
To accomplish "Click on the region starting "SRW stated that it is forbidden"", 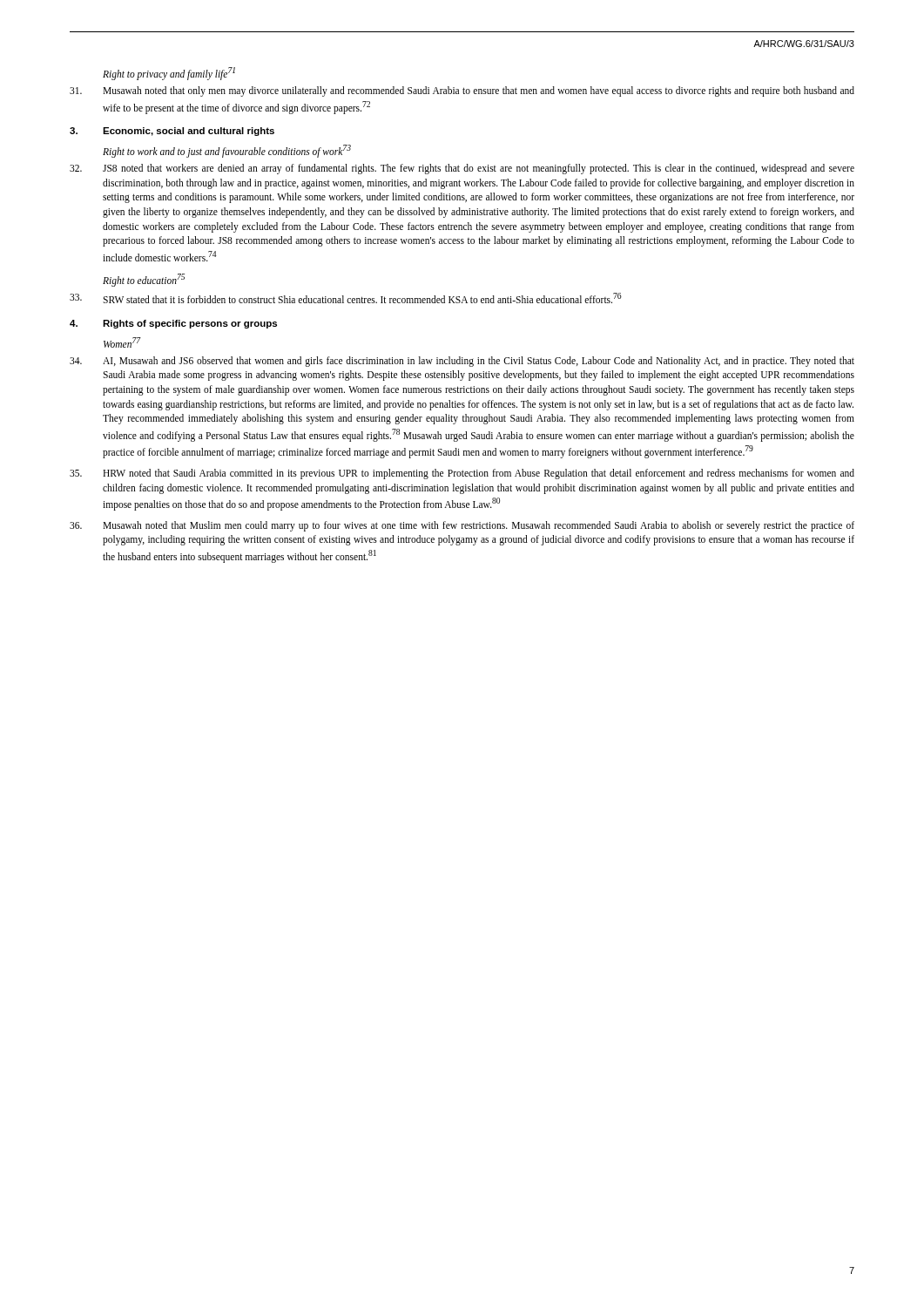I will 462,299.
